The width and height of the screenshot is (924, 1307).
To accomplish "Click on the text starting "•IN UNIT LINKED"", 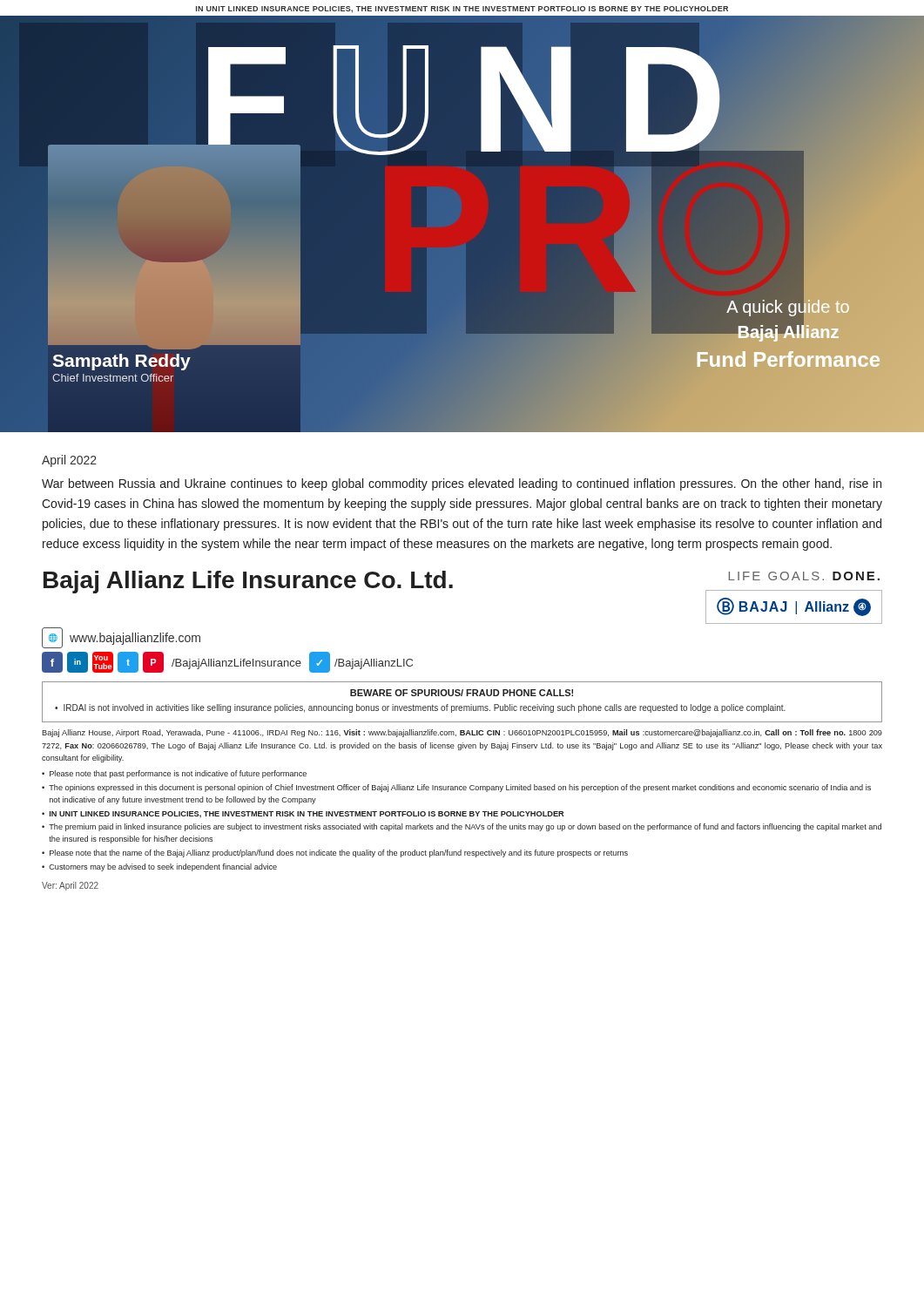I will click(x=303, y=814).
